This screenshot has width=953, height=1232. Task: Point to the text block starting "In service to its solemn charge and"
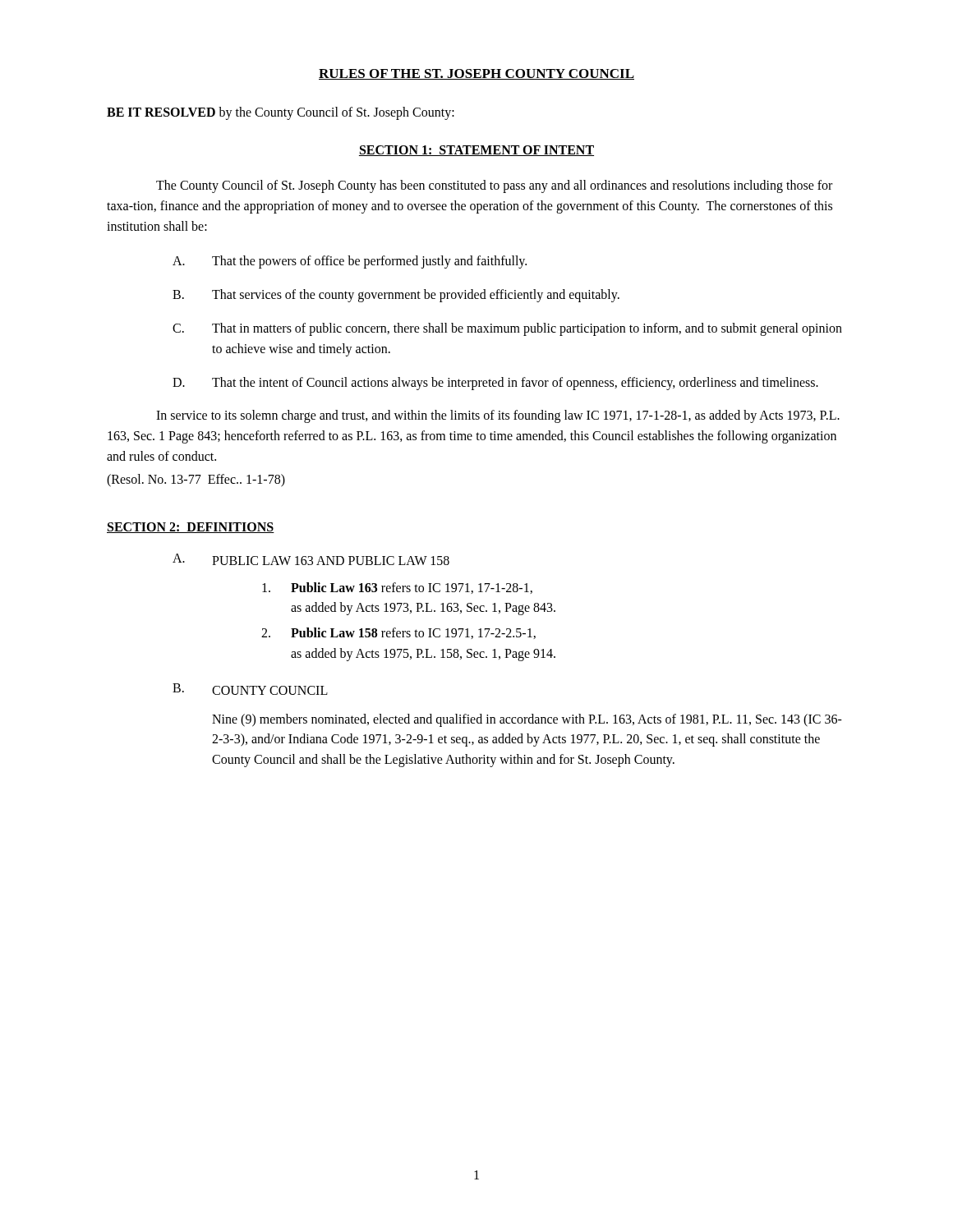click(x=473, y=436)
